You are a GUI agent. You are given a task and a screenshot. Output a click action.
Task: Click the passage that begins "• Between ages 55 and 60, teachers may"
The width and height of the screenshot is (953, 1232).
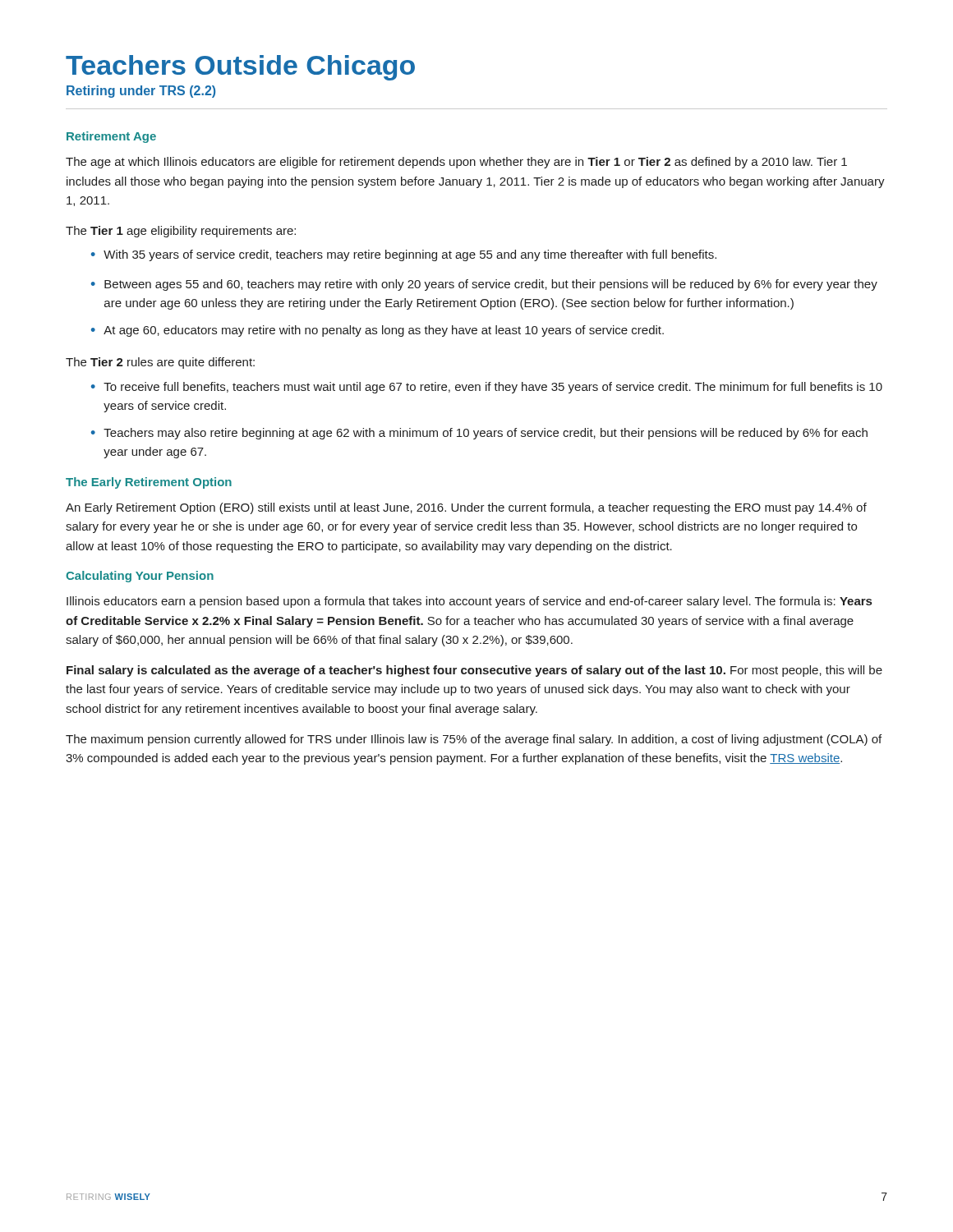click(489, 293)
